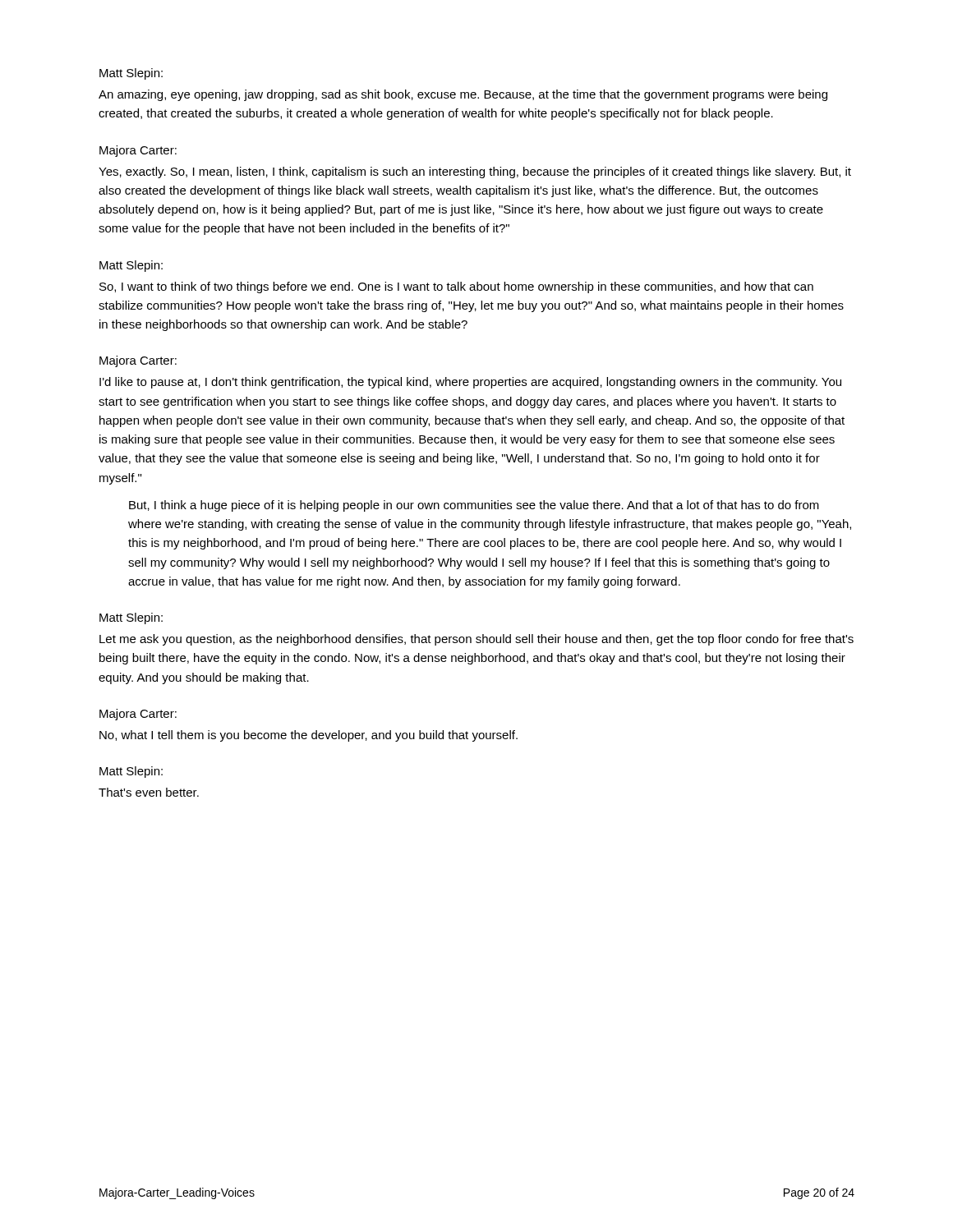Viewport: 953px width, 1232px height.
Task: Locate the block of text that opens with "Majora Carter: I'd like to"
Action: click(x=476, y=472)
